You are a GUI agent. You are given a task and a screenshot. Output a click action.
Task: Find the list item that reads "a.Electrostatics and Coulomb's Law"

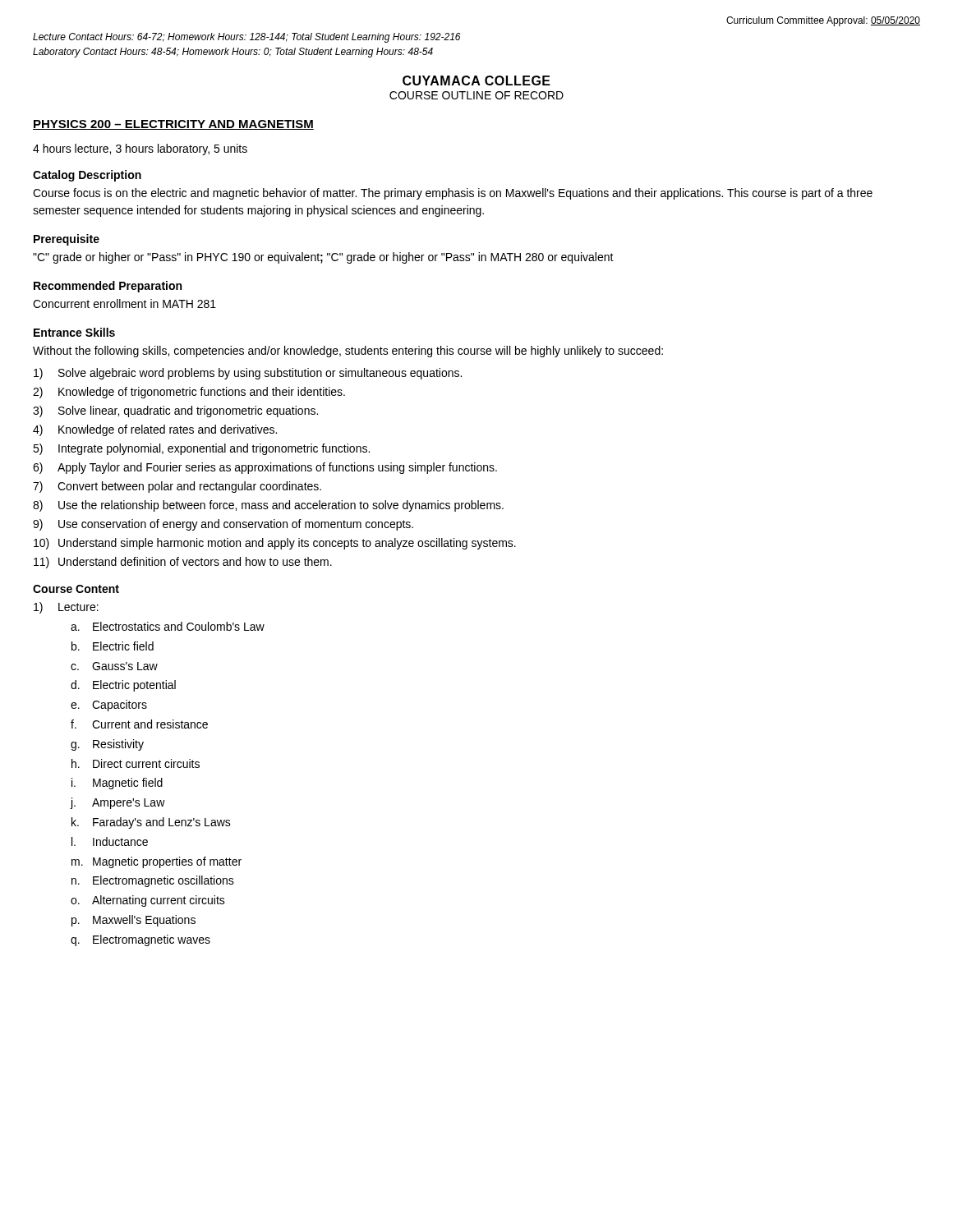(167, 627)
